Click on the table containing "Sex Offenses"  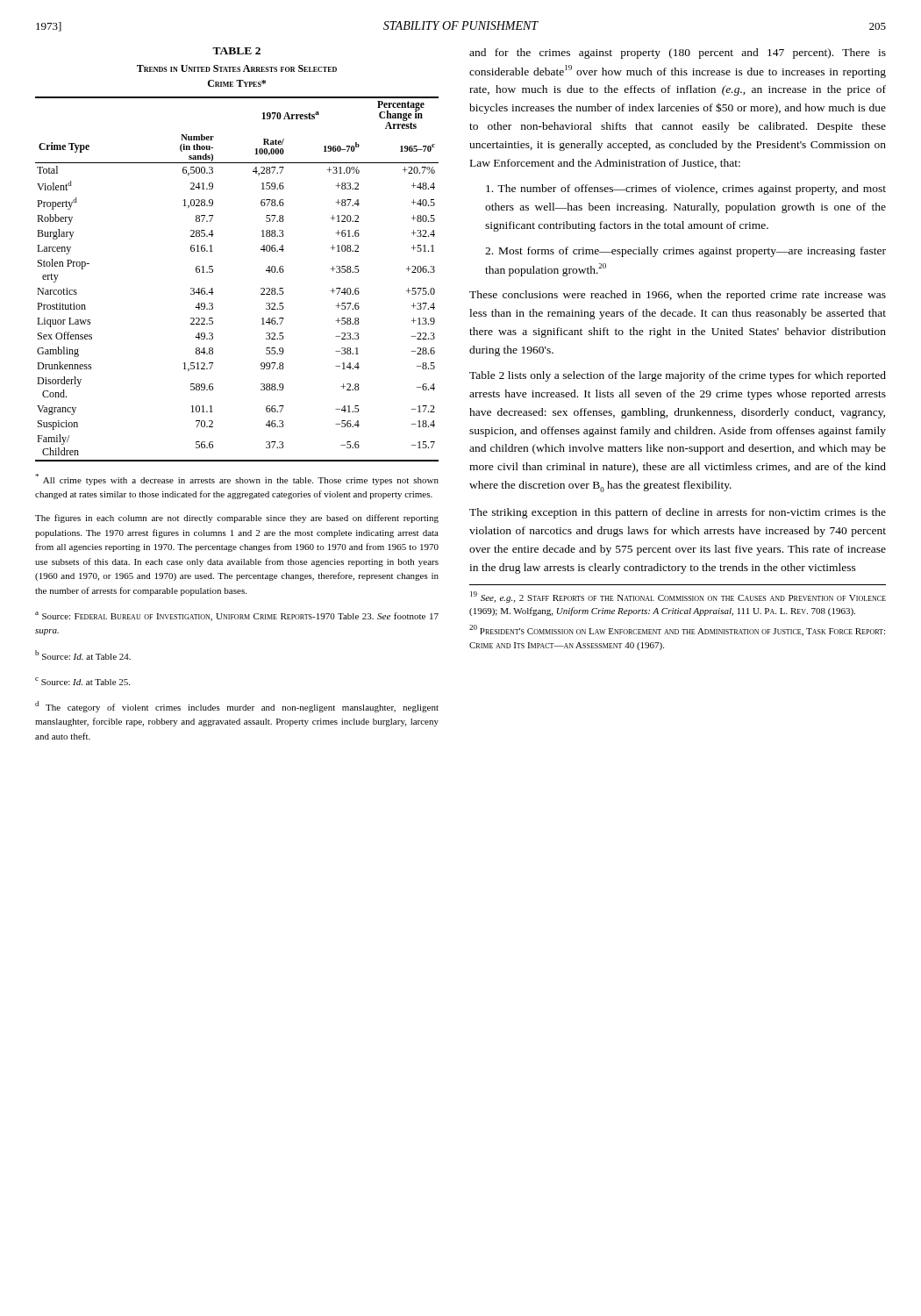point(237,279)
